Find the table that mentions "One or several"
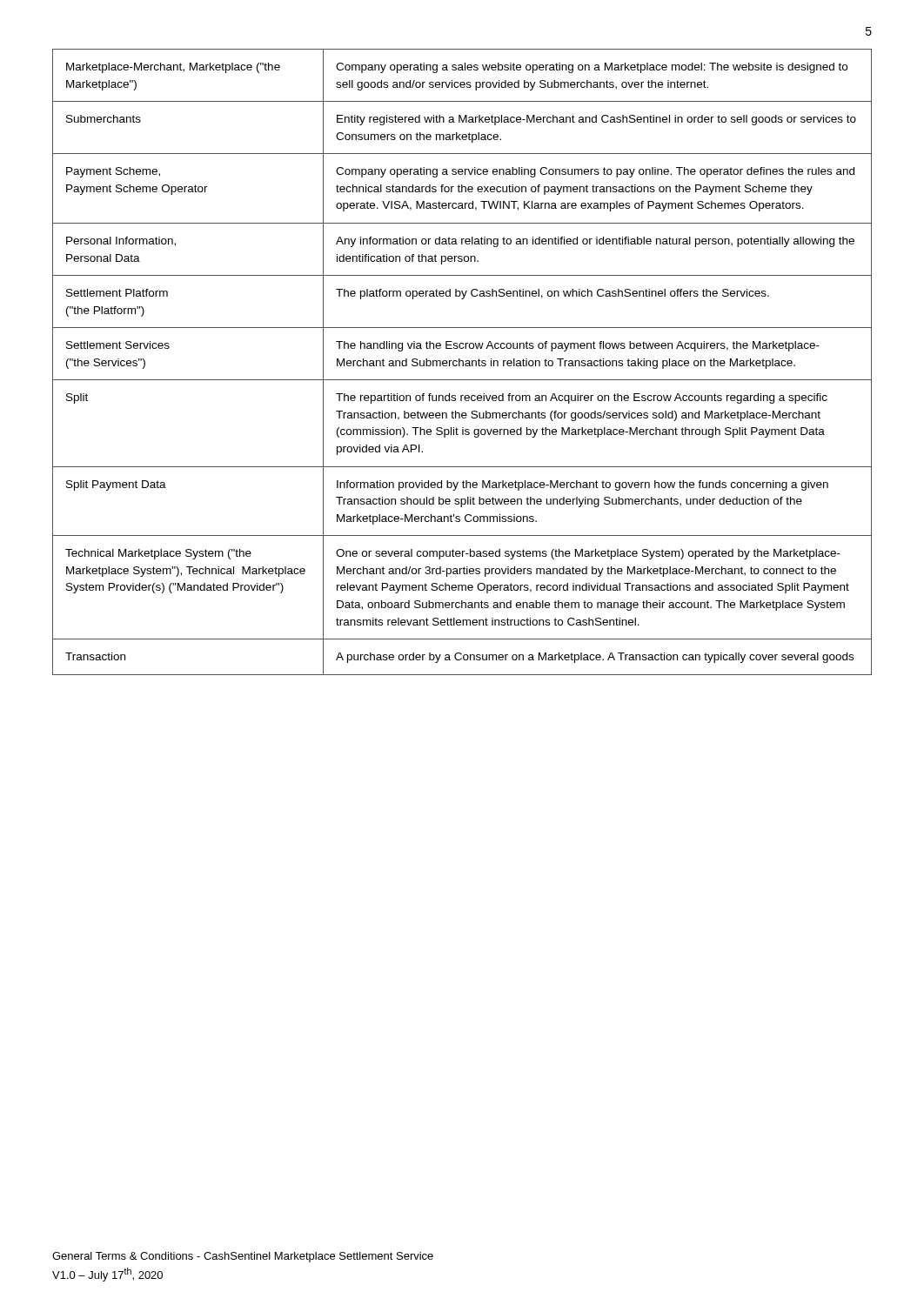Viewport: 924px width, 1305px height. pos(462,633)
